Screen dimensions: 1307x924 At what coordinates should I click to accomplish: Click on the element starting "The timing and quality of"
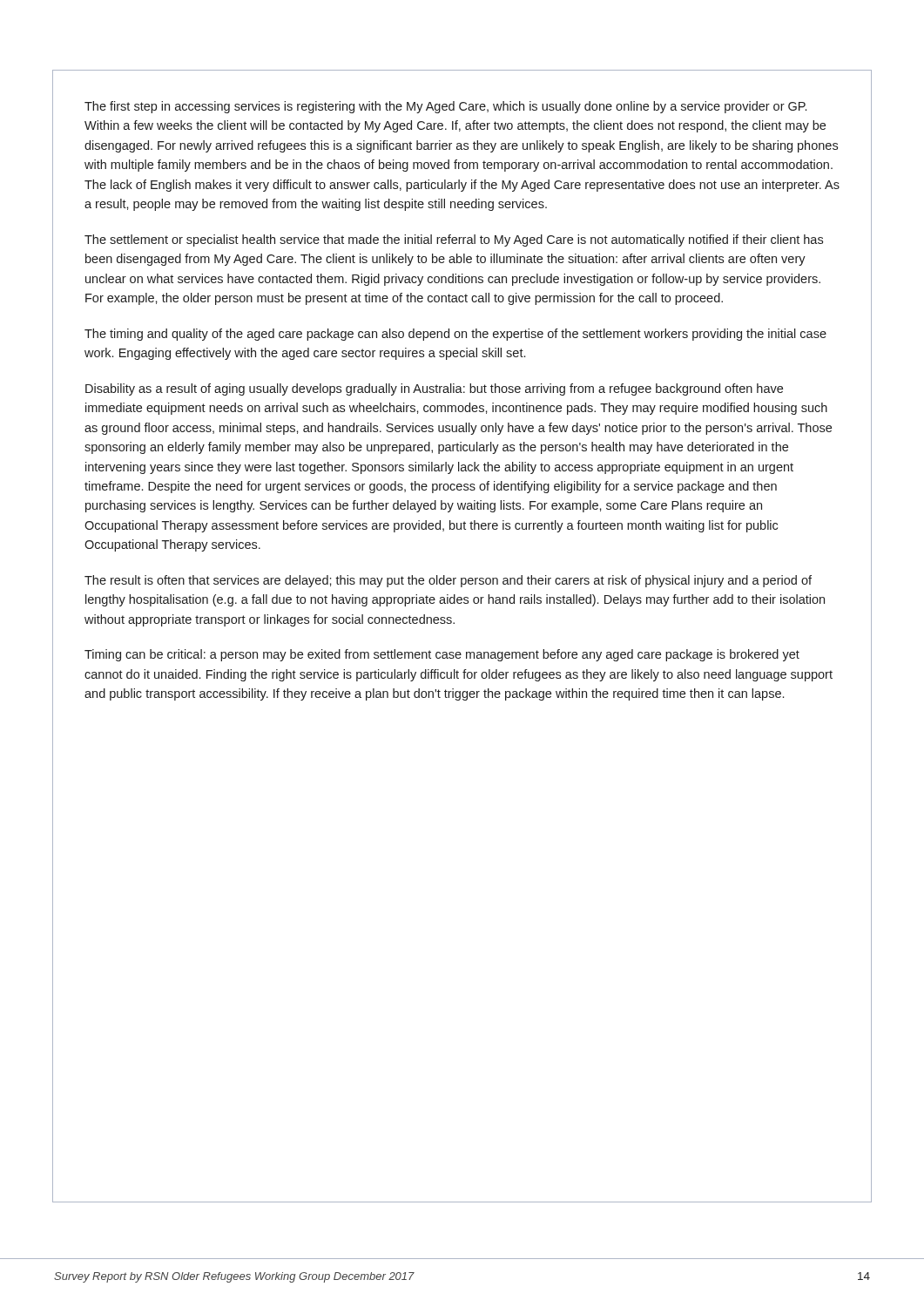pos(455,343)
